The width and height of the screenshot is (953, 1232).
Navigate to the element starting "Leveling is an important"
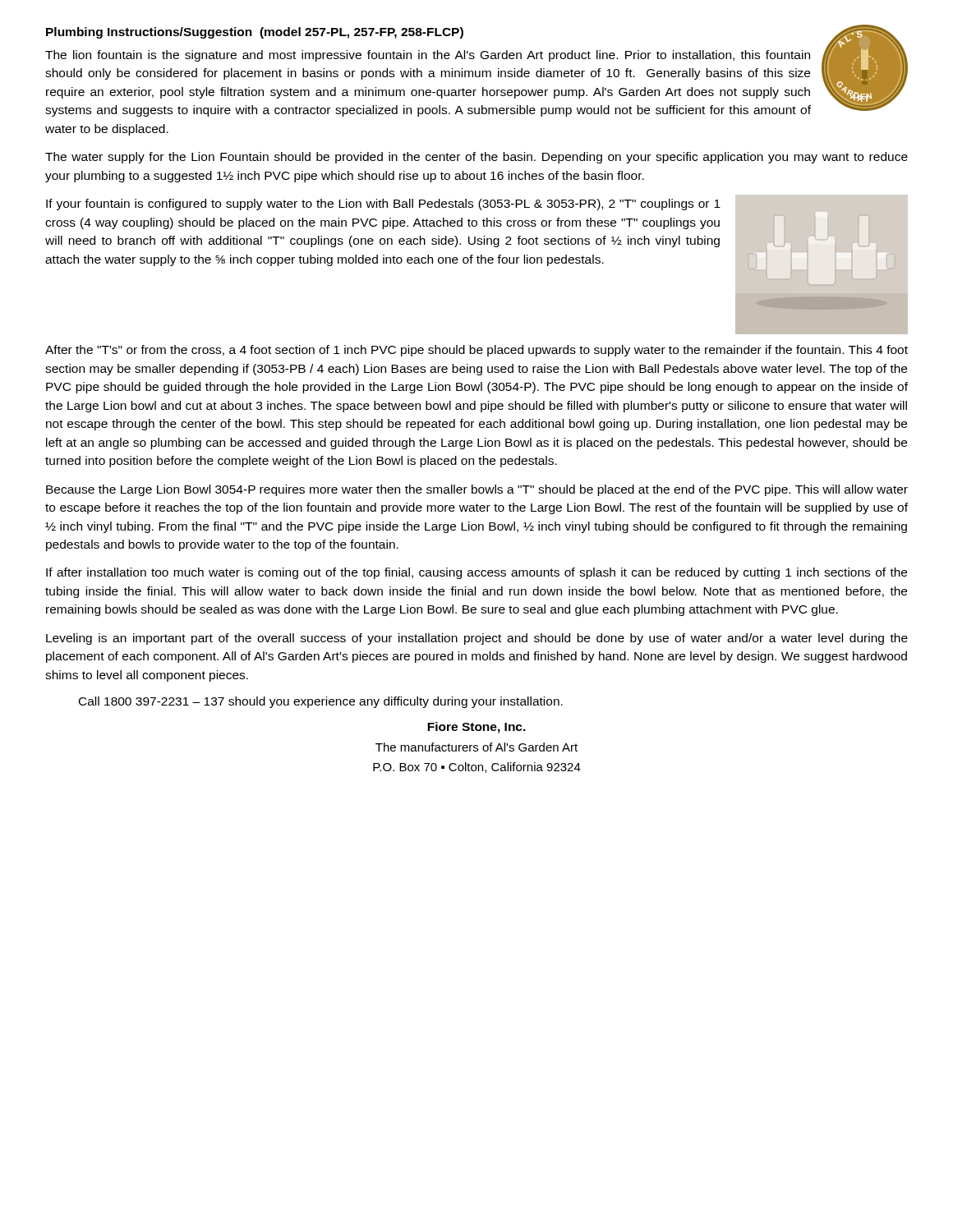pyautogui.click(x=476, y=656)
